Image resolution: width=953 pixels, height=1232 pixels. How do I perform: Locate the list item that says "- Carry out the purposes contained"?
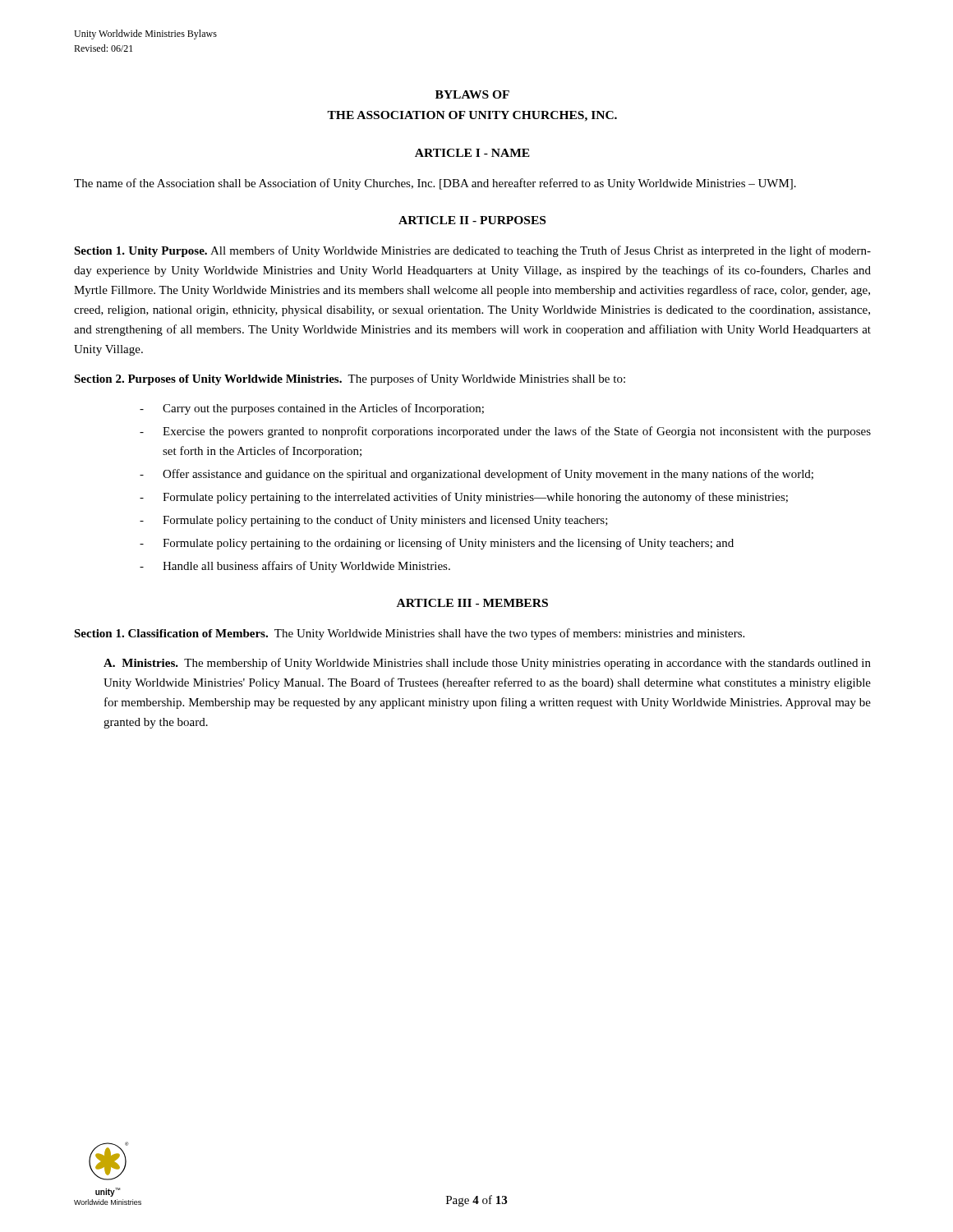tap(312, 409)
